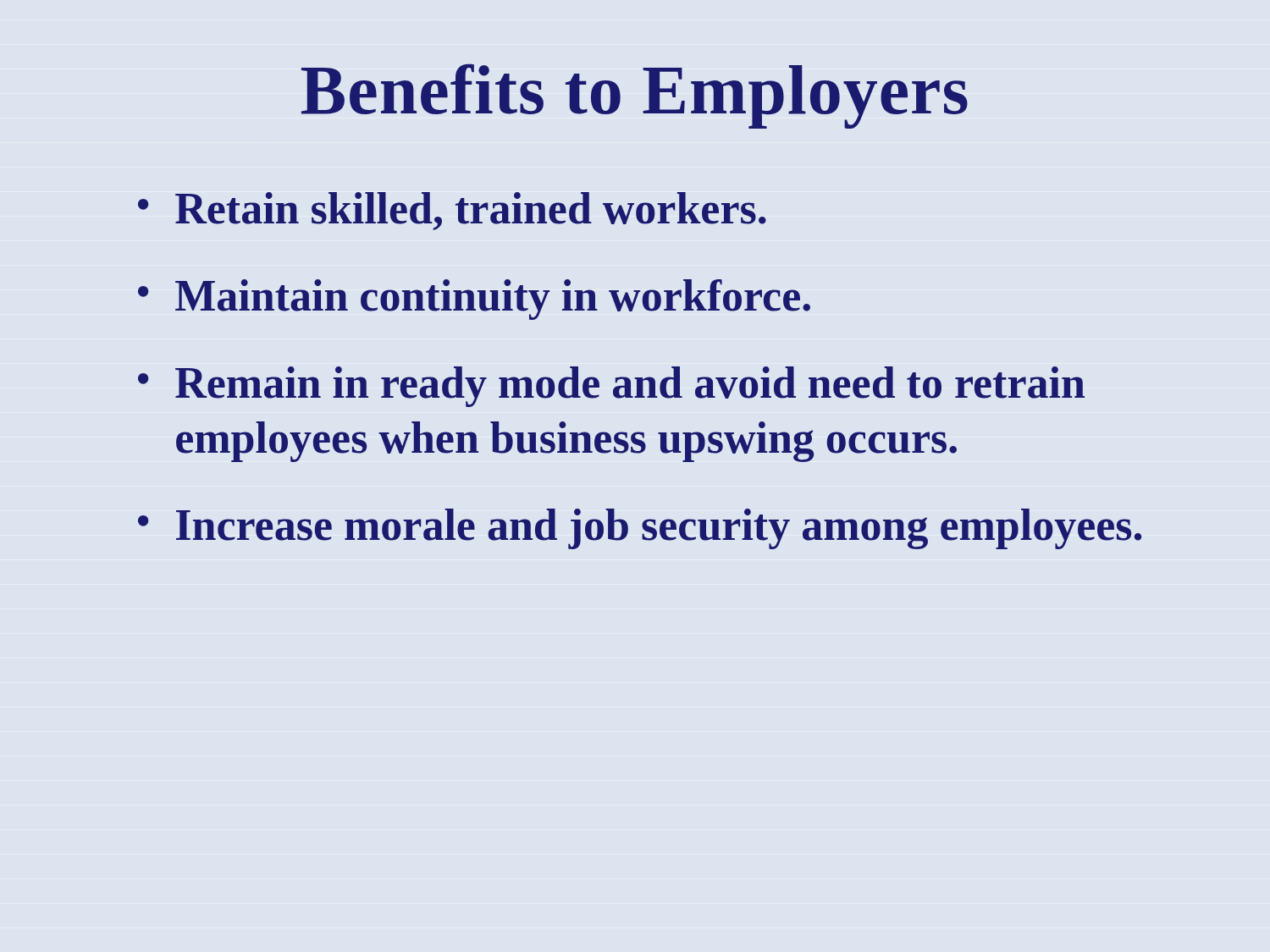Locate the text "Benefits to Employers"
1270x952 pixels.
coord(635,91)
